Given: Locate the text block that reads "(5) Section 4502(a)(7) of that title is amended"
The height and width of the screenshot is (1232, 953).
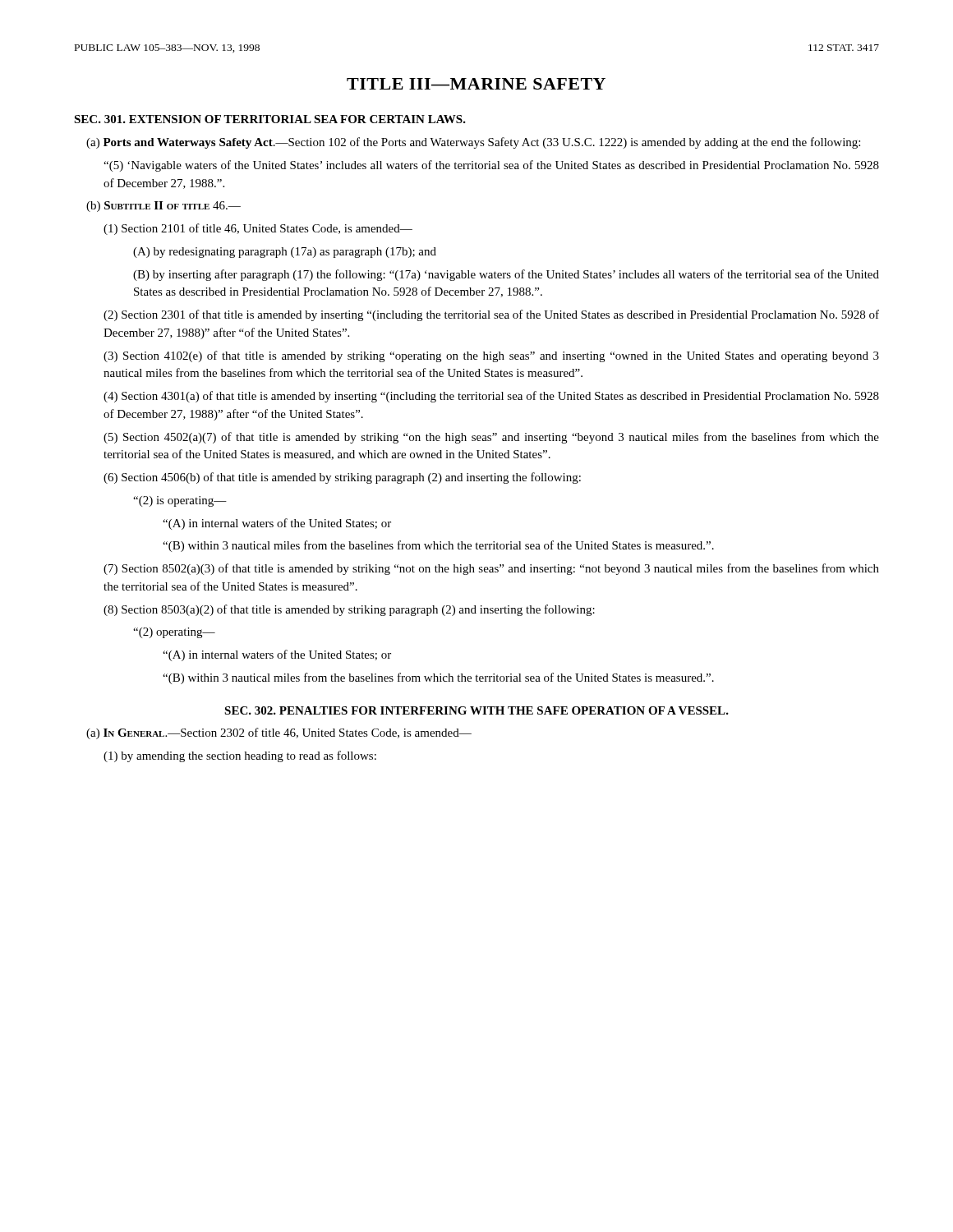Looking at the screenshot, I should (491, 446).
